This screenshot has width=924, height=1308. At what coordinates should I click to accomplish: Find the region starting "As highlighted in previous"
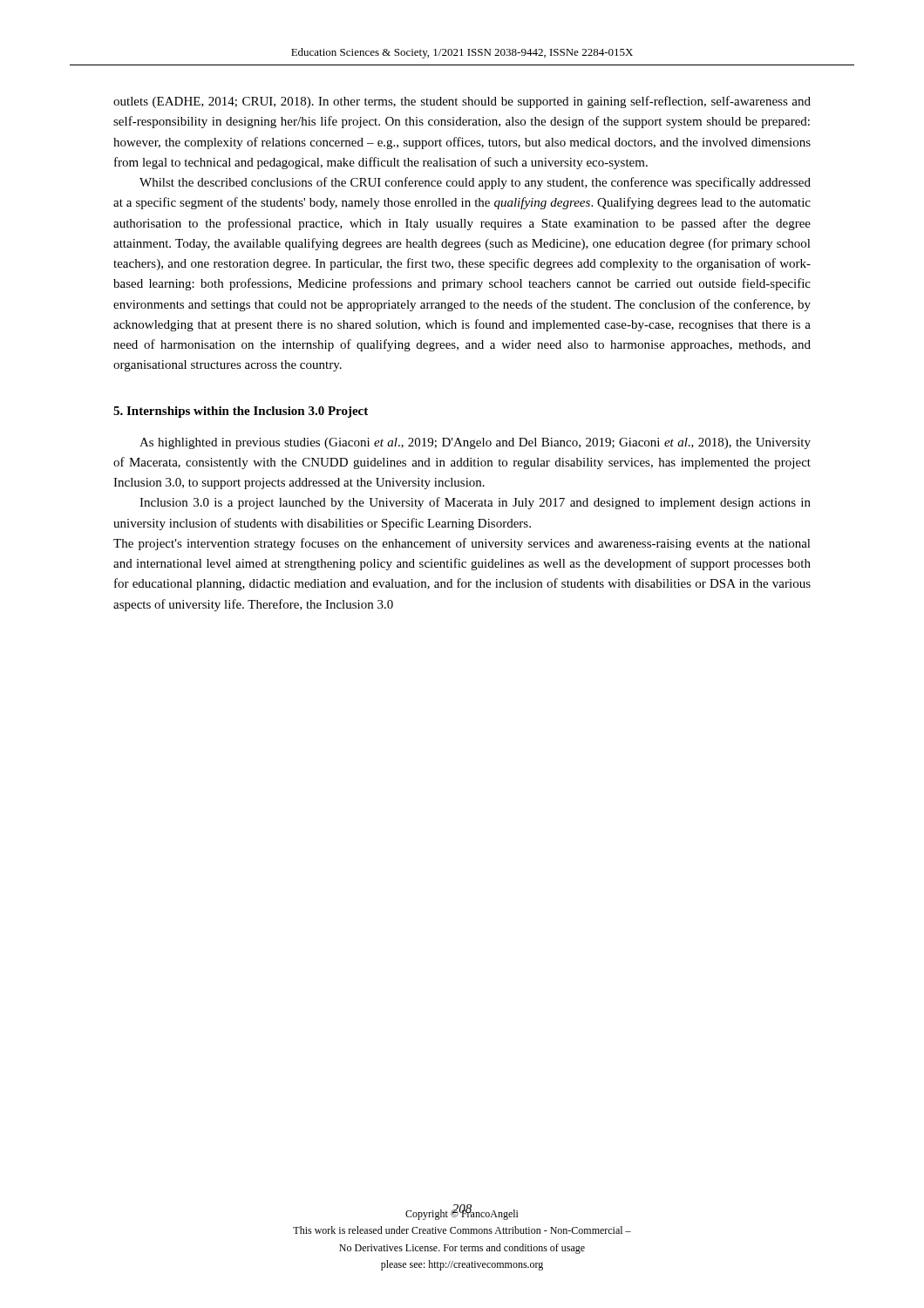462,462
